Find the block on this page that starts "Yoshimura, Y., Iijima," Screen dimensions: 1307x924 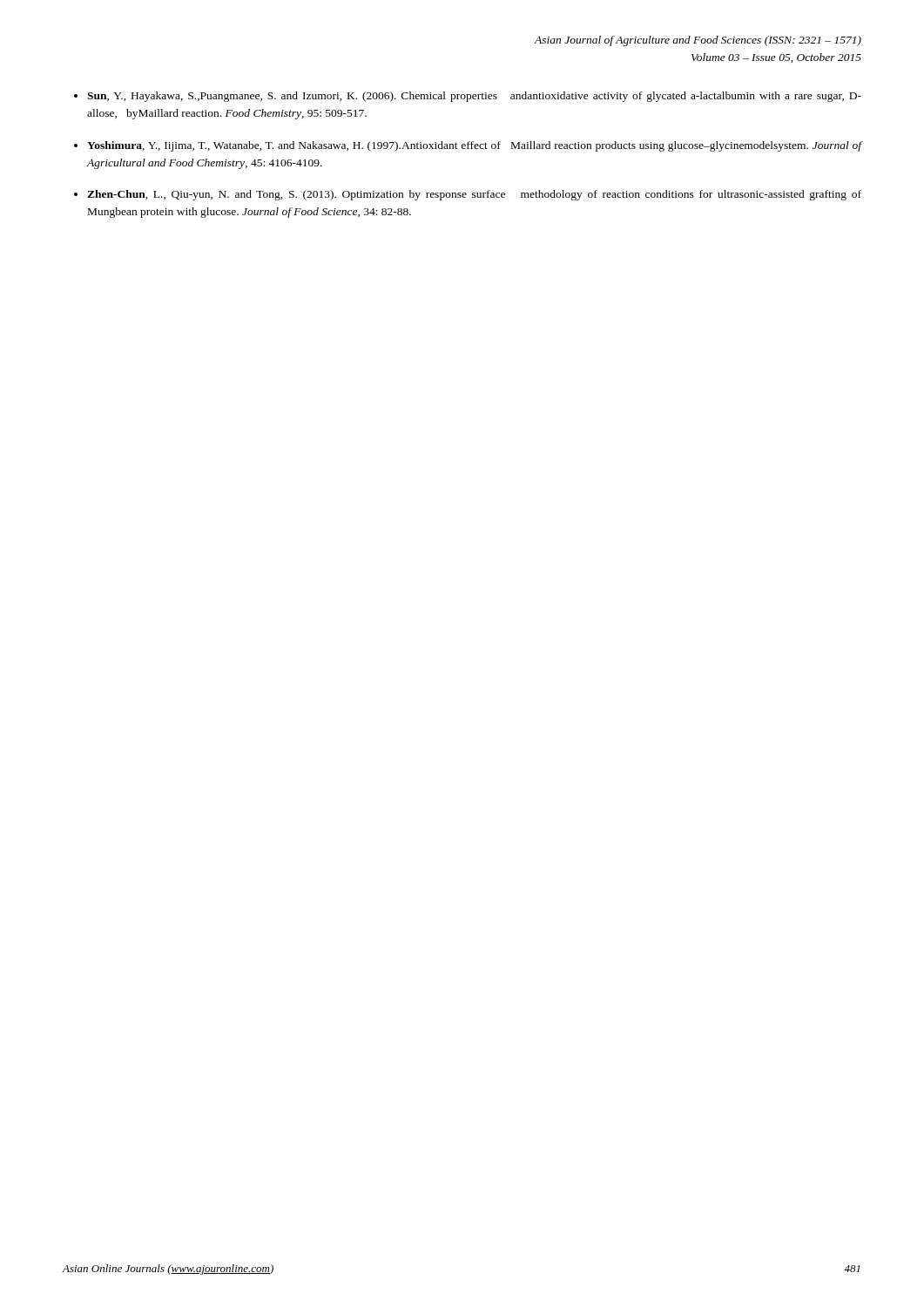coord(474,154)
